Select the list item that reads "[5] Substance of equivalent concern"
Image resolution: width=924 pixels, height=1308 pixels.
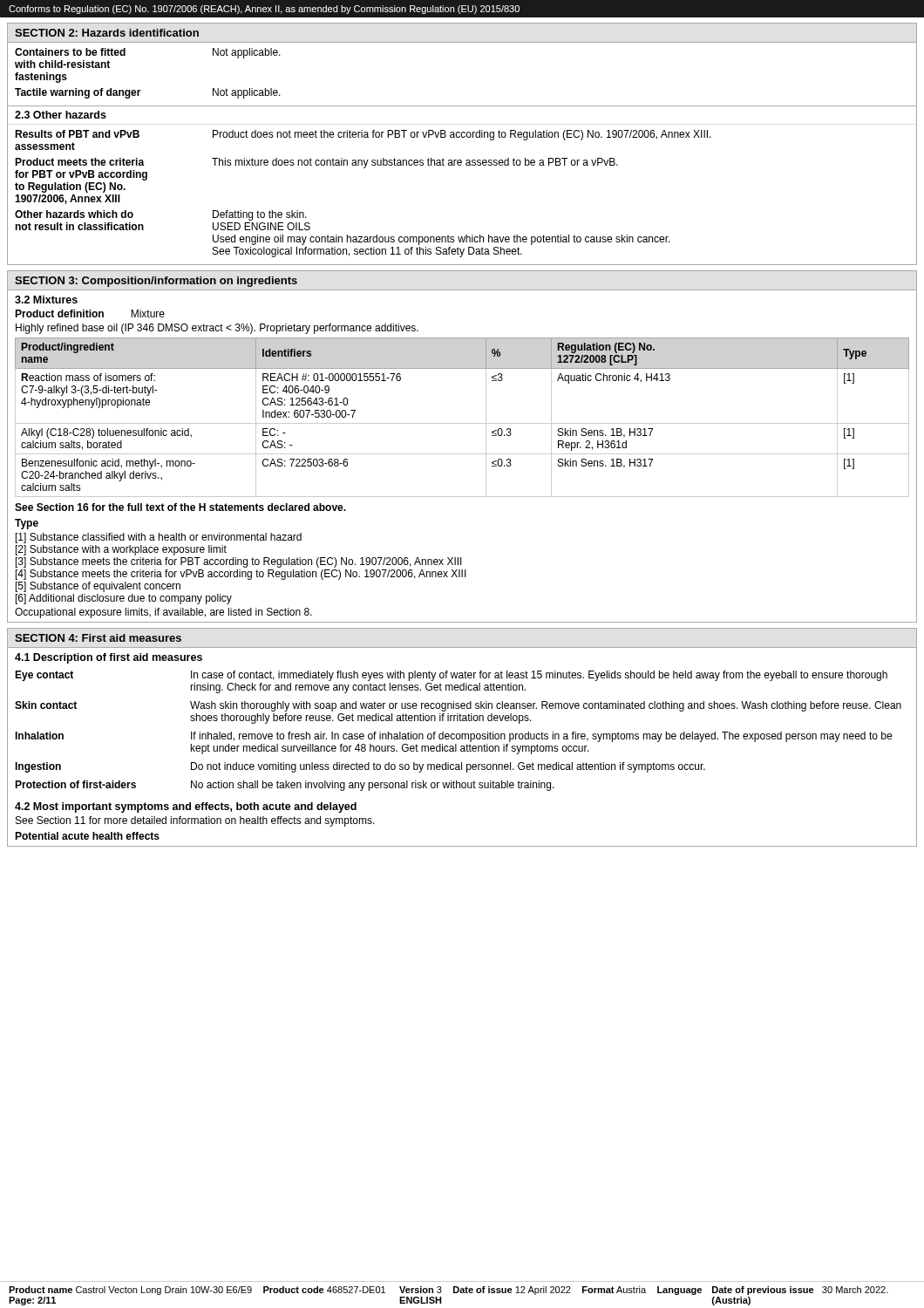pos(98,586)
